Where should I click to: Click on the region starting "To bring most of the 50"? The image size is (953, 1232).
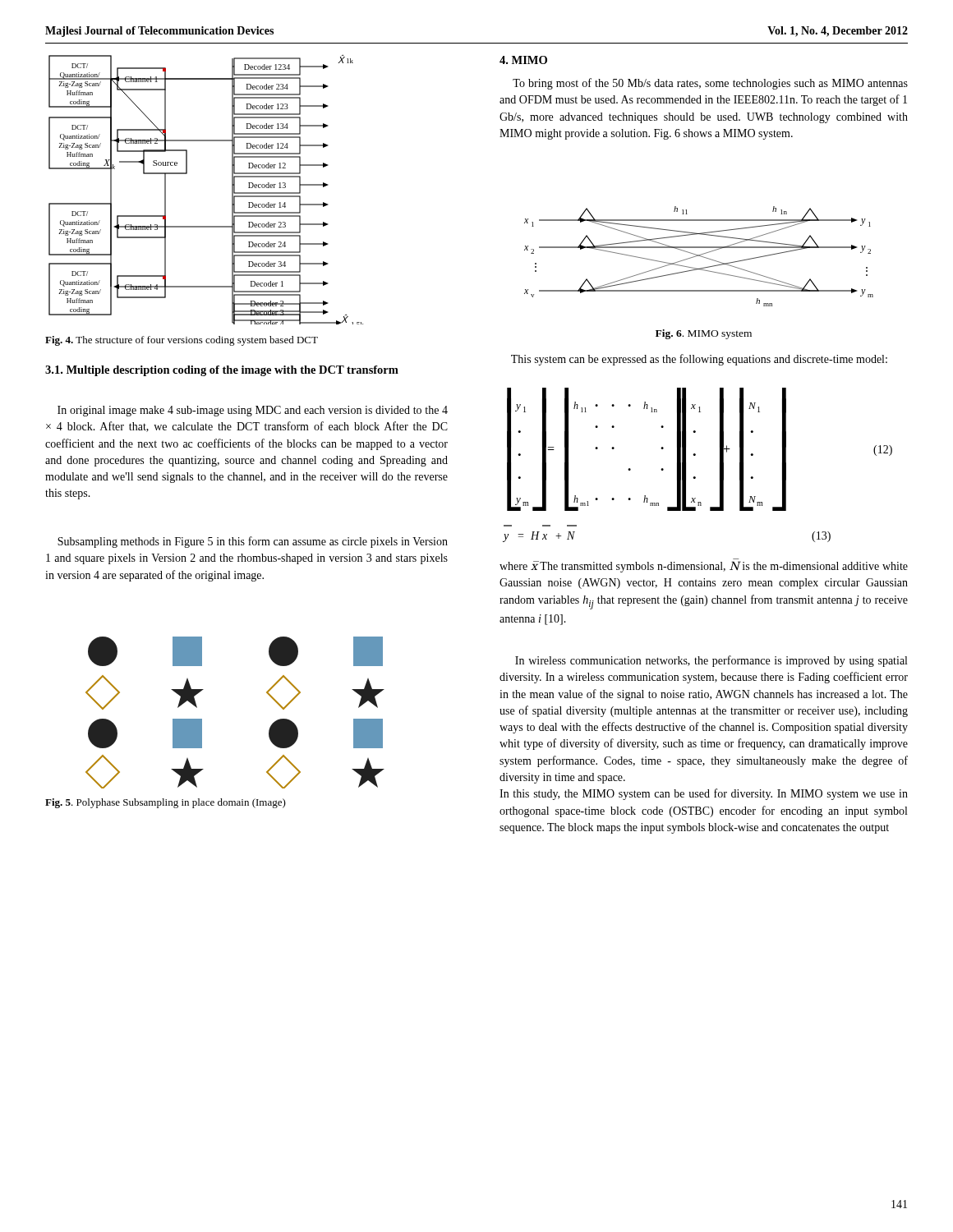point(704,108)
